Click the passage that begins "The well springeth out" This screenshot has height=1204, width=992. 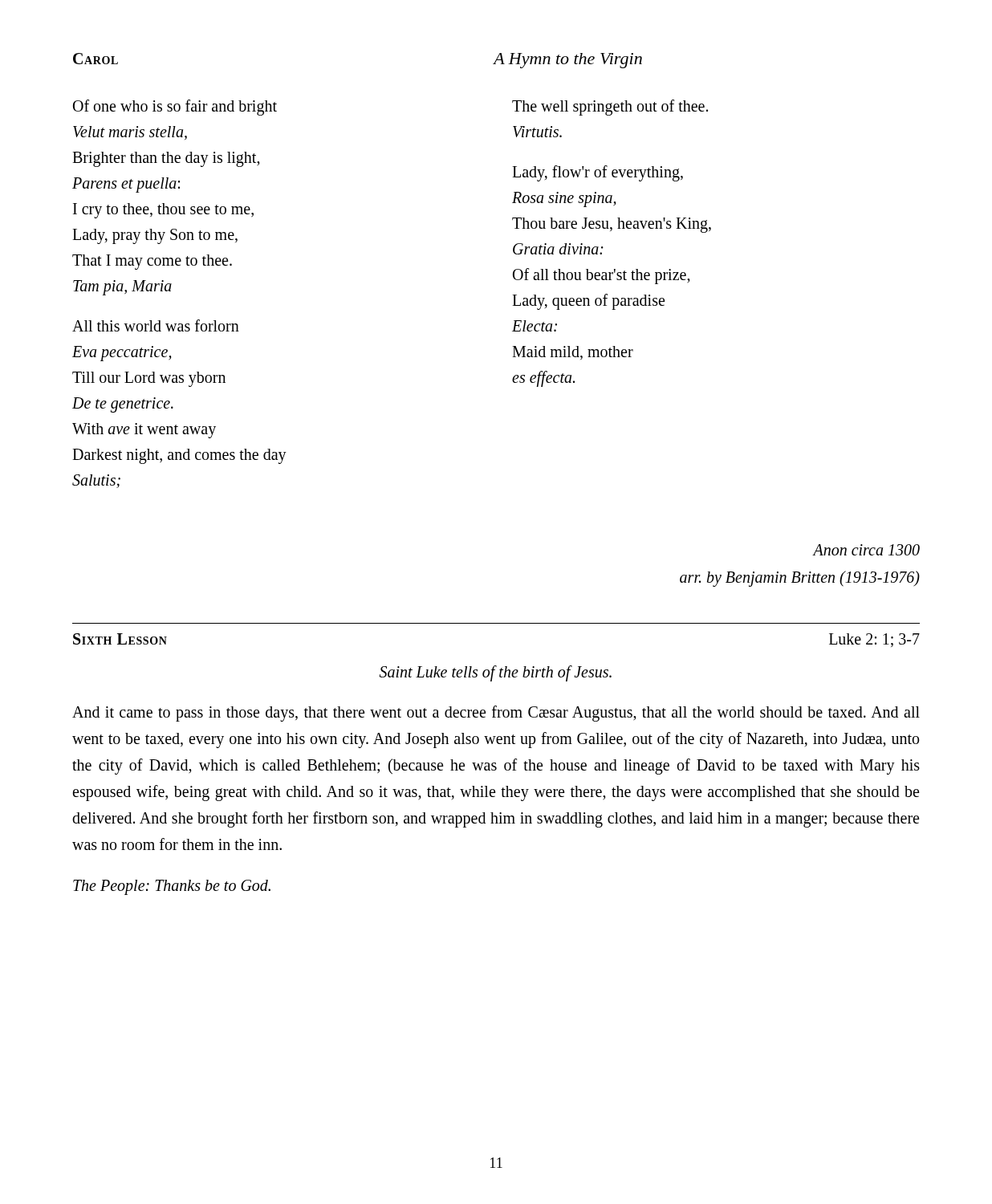(610, 108)
